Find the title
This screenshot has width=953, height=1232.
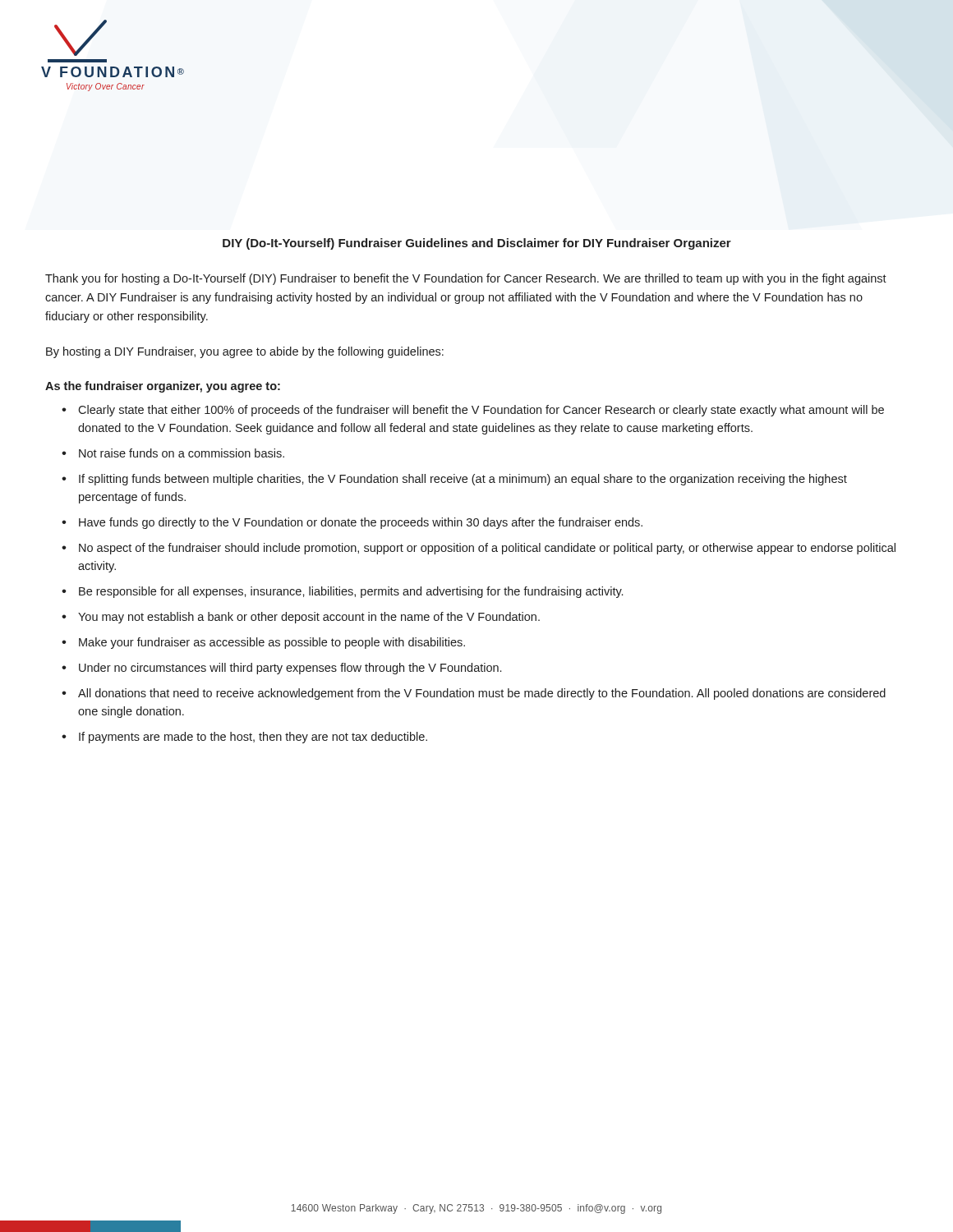[x=476, y=243]
